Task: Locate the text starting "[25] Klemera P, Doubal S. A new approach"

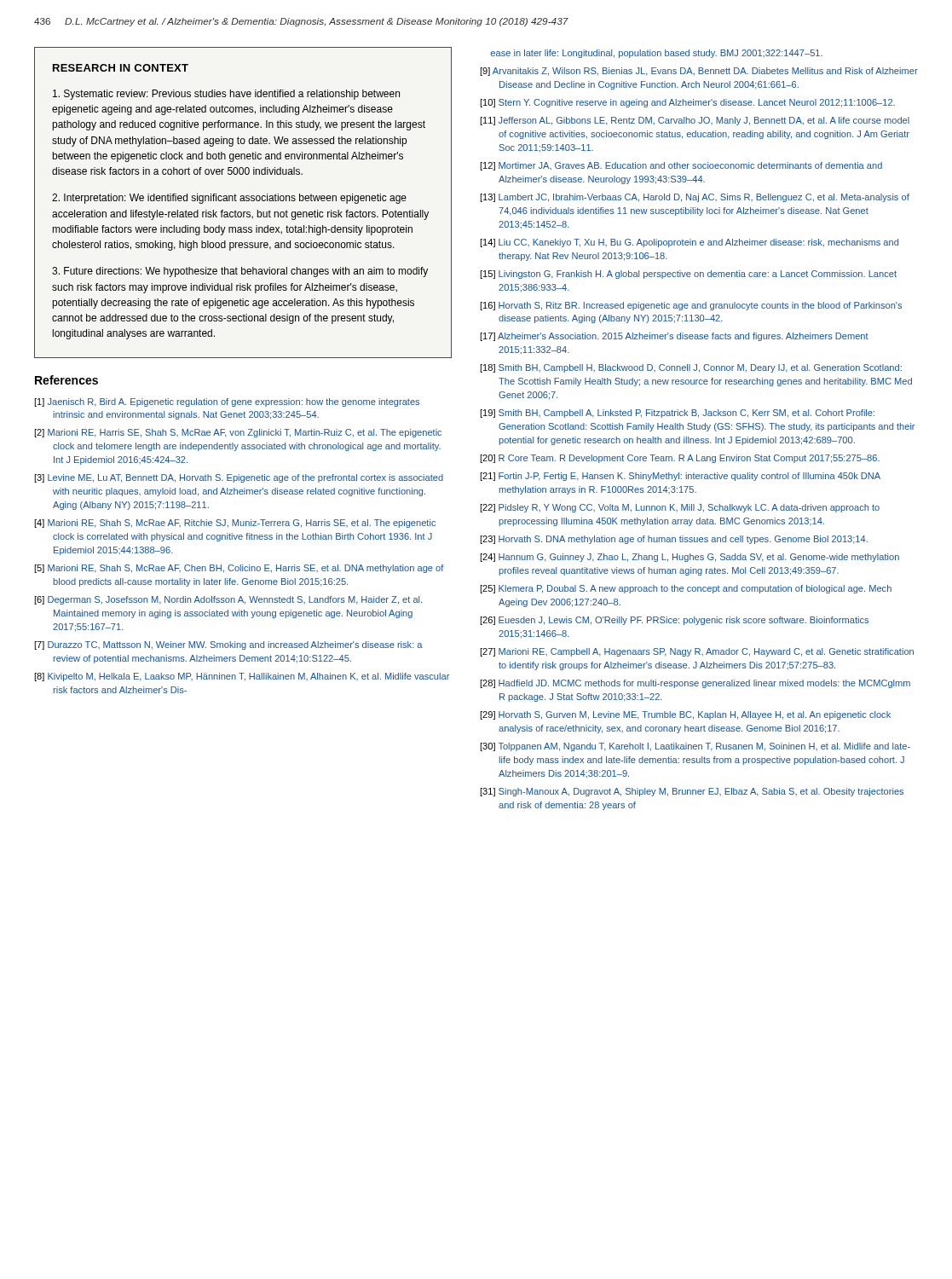Action: [686, 595]
